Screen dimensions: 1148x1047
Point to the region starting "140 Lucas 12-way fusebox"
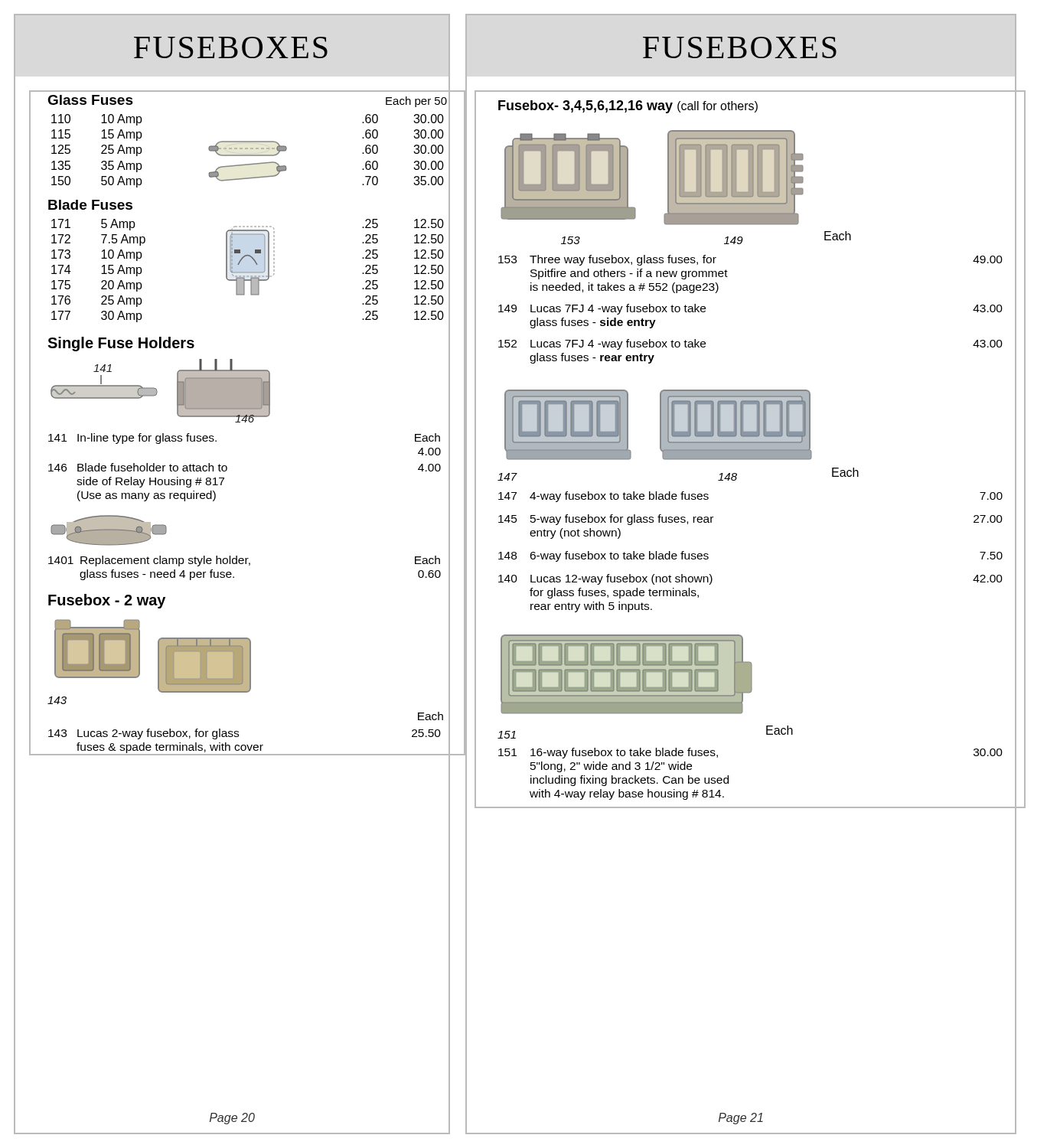619,579
